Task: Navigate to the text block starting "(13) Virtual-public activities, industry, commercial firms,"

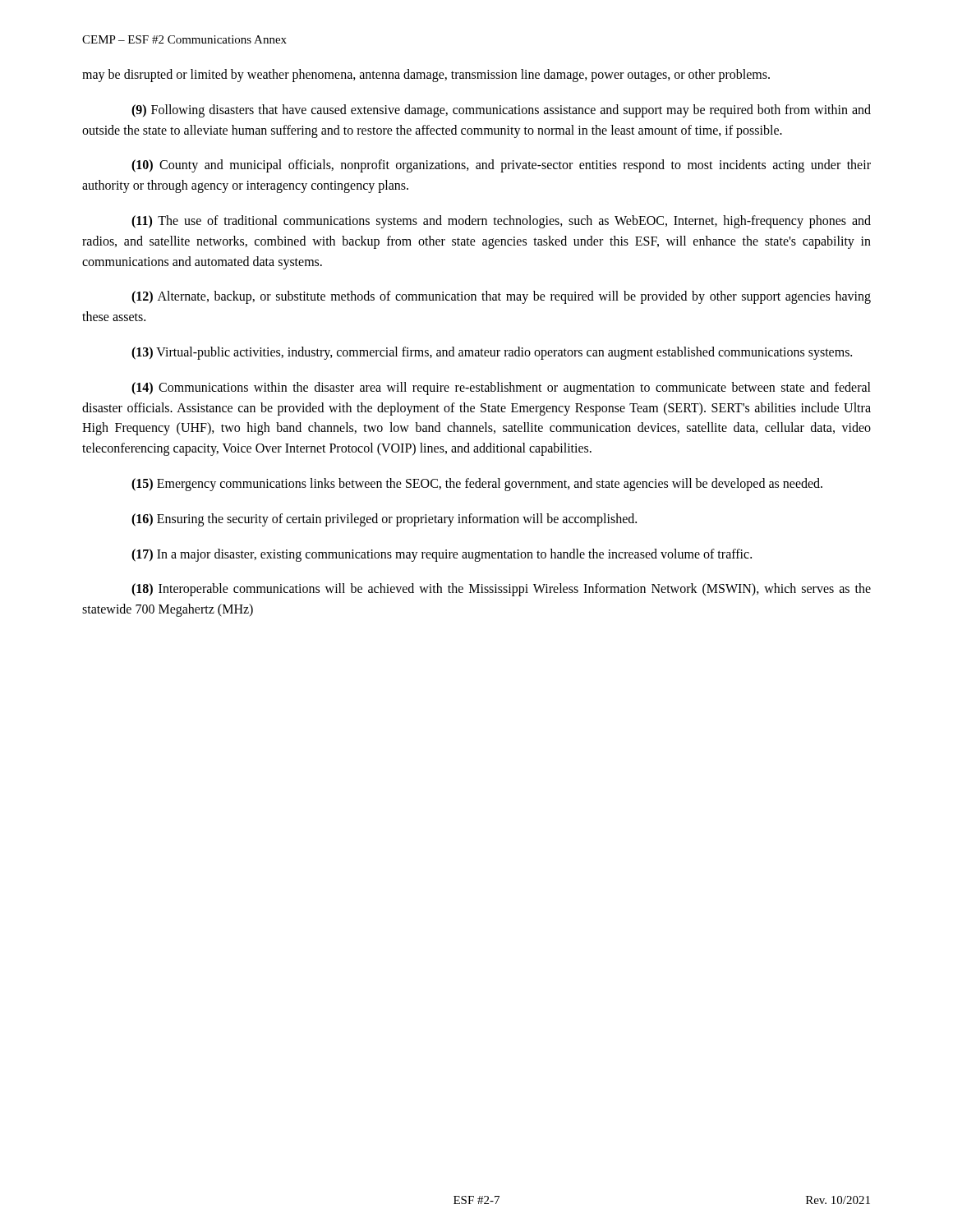Action: coord(492,352)
